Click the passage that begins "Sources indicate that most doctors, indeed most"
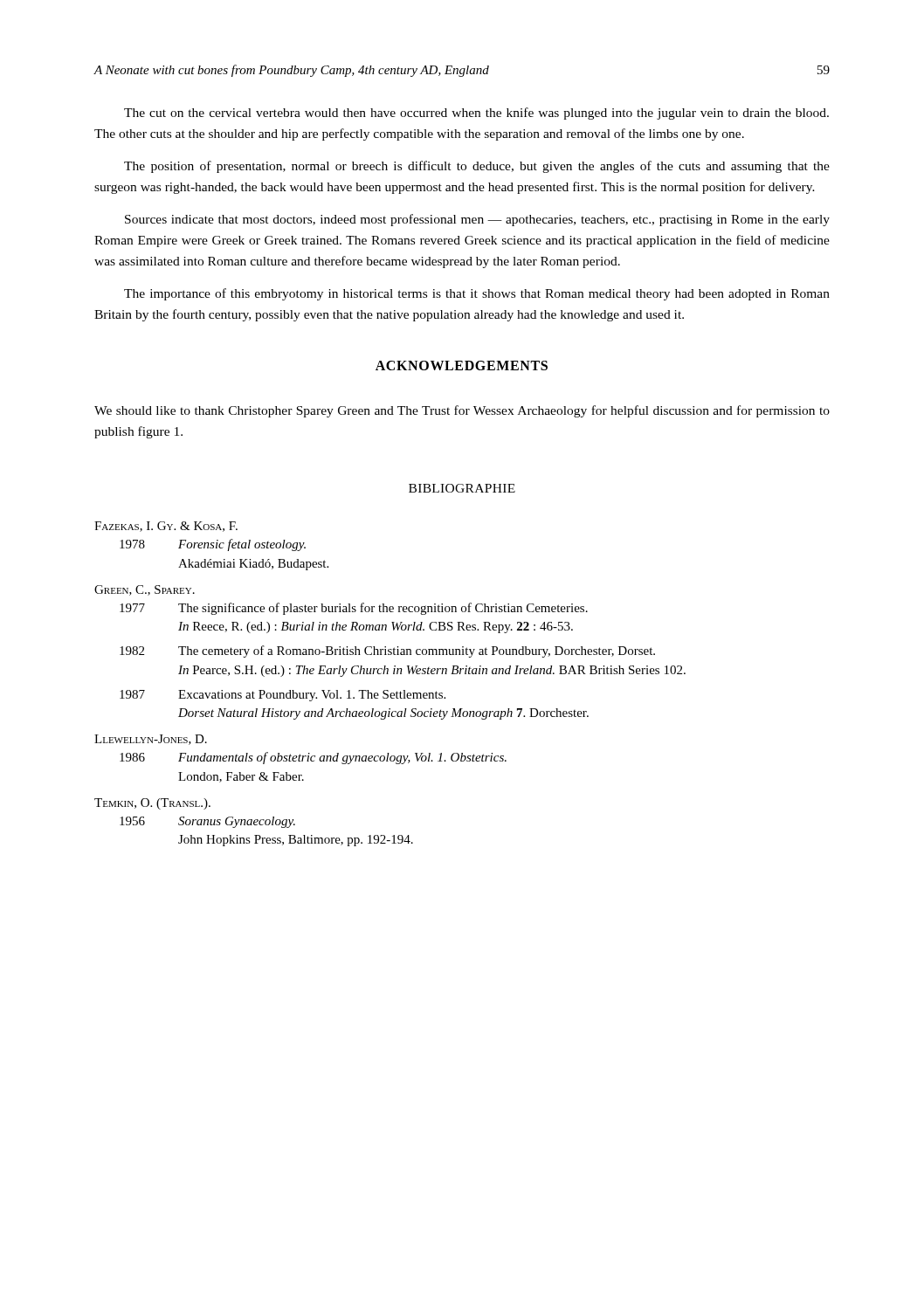The width and height of the screenshot is (924, 1310). [462, 240]
